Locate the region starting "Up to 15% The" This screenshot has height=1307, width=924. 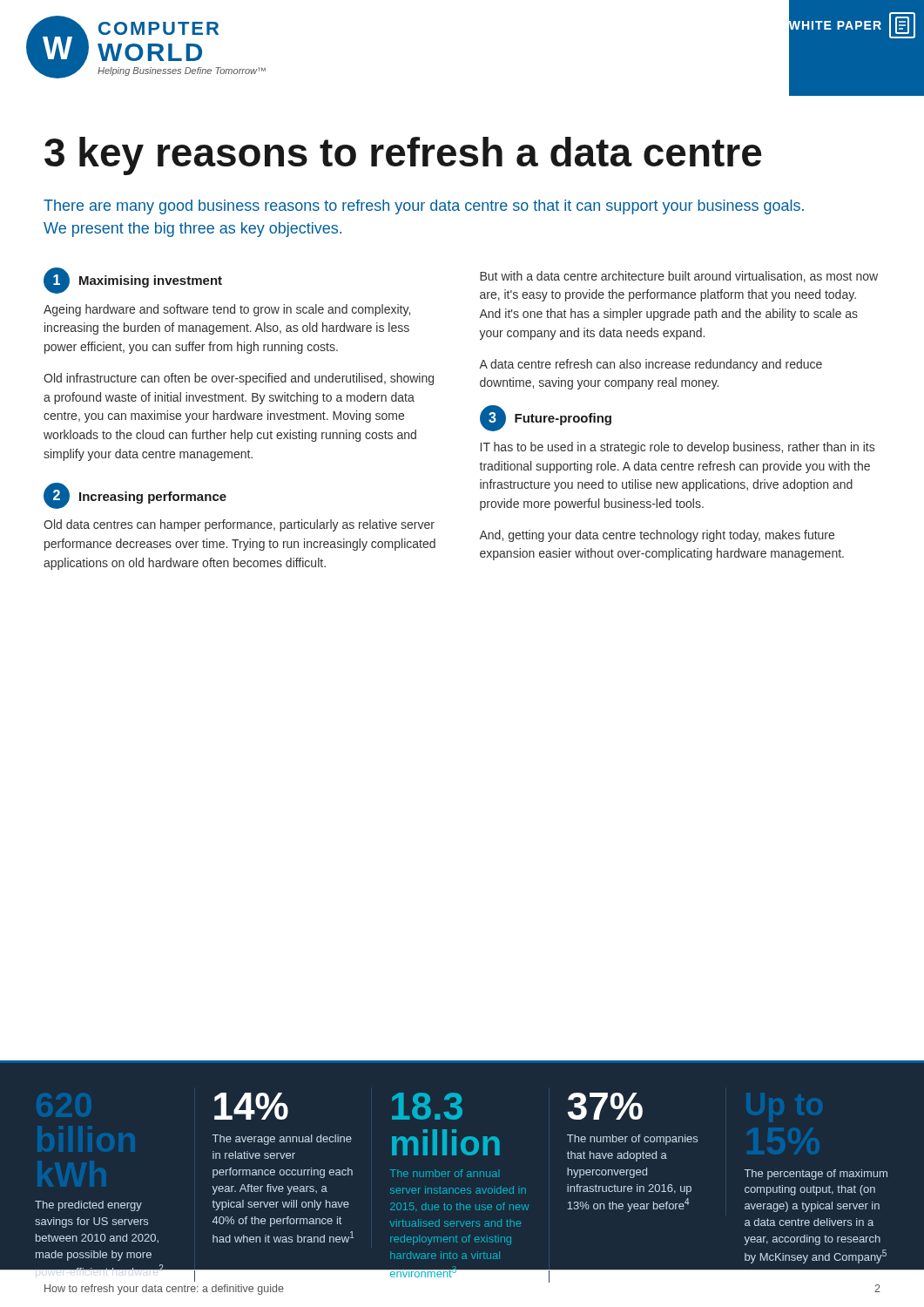coord(817,1177)
